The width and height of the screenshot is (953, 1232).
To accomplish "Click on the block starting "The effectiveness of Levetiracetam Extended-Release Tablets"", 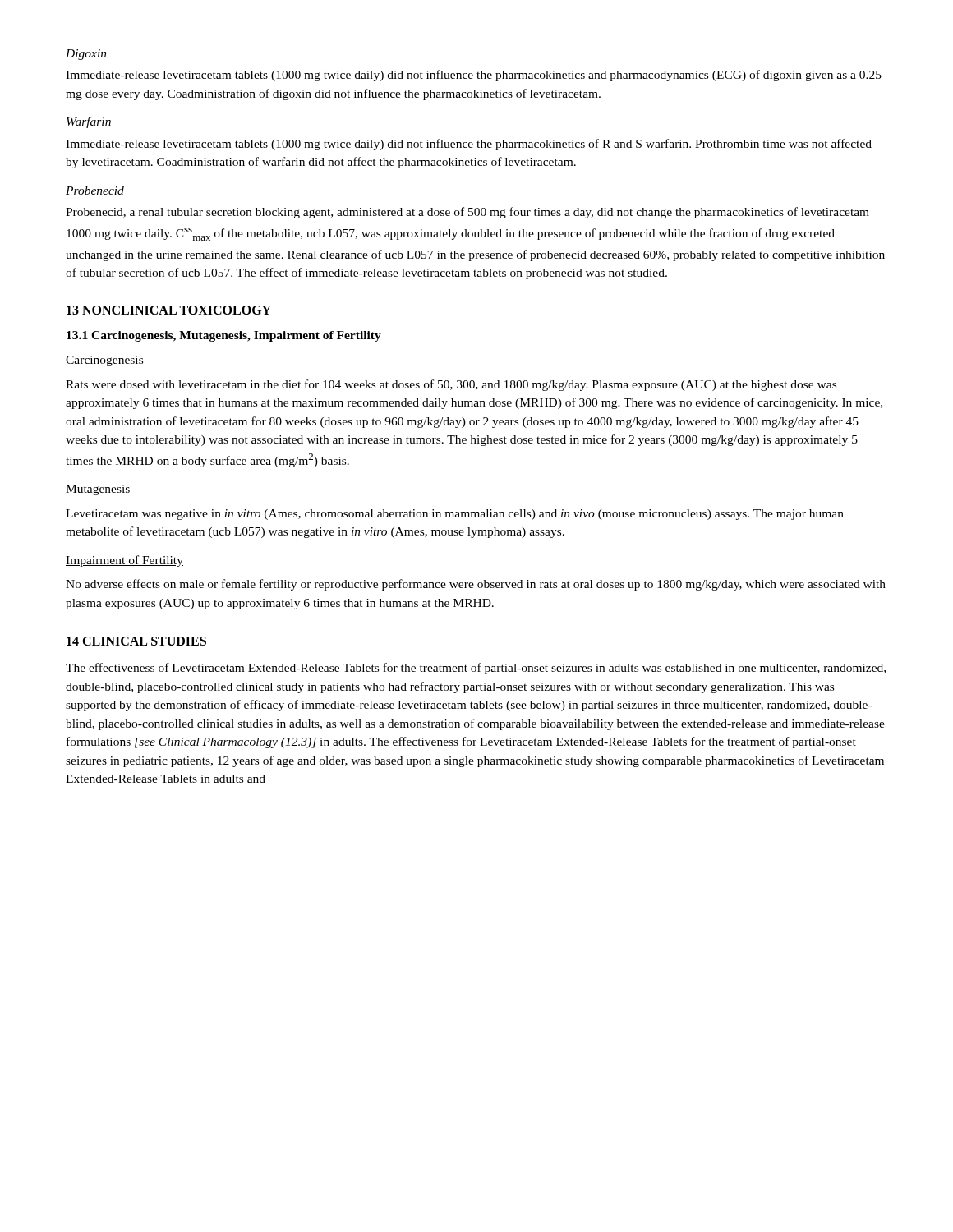I will 476,724.
